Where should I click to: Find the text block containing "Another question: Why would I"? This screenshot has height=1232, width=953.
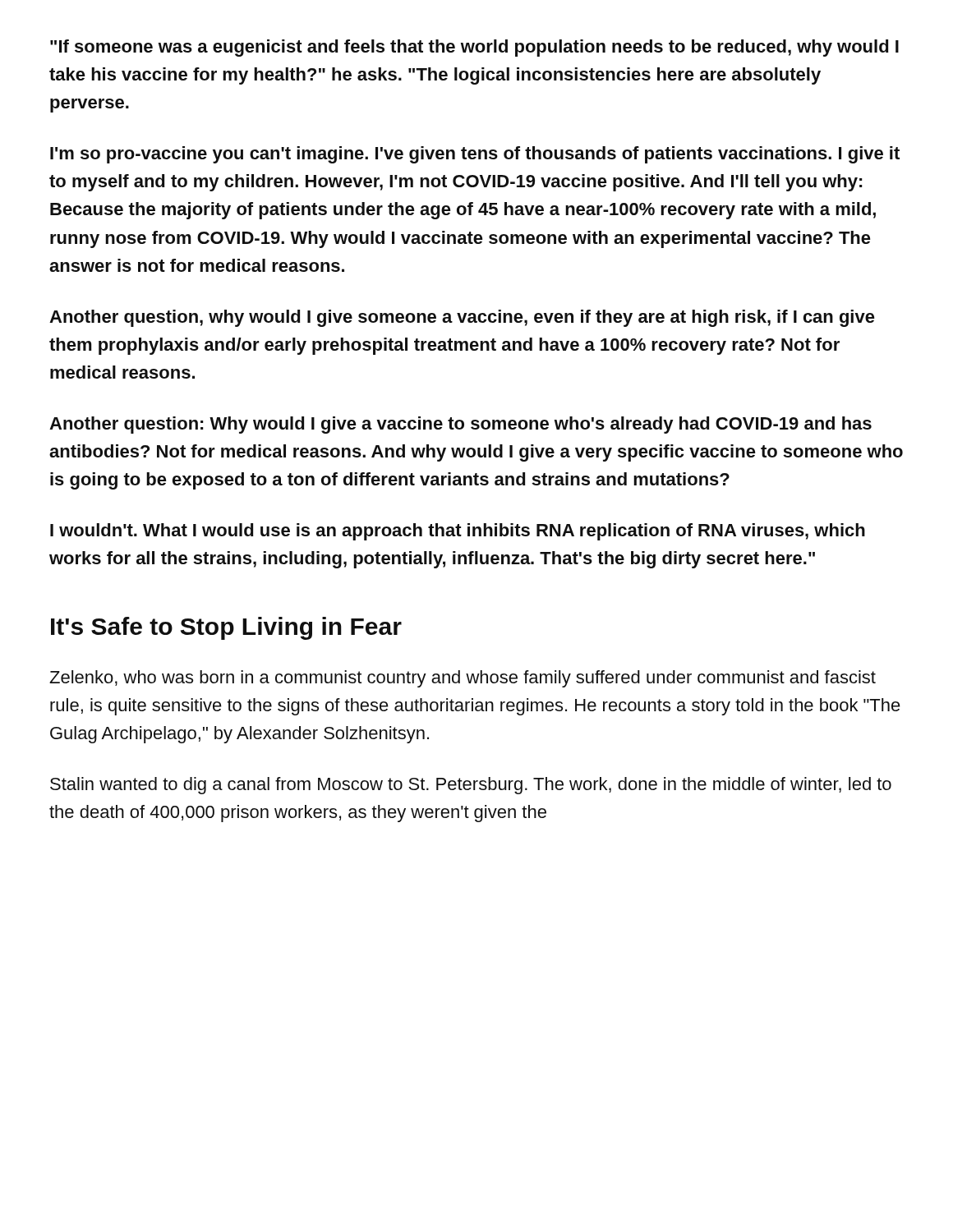476,451
